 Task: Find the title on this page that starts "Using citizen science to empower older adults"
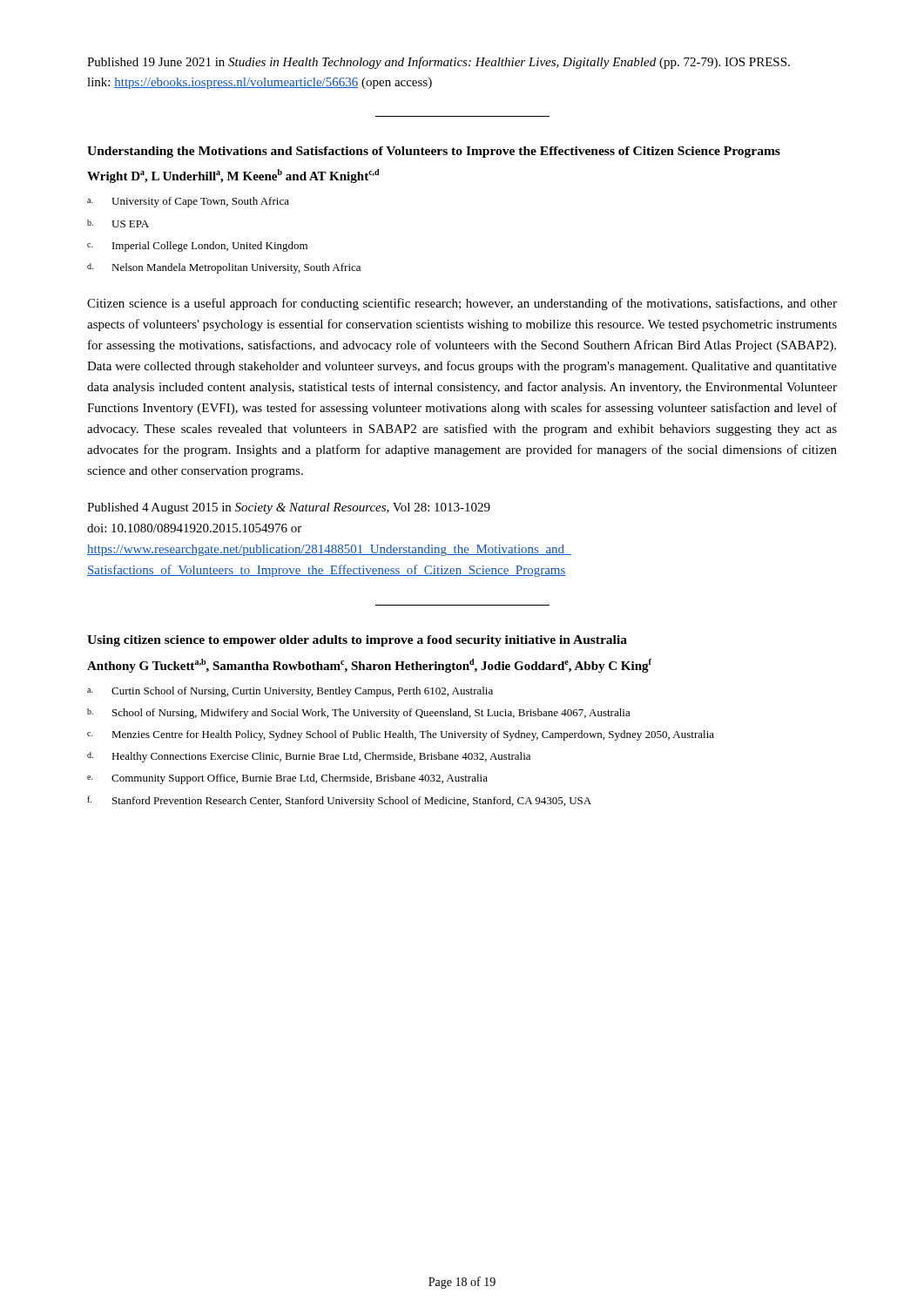point(357,639)
